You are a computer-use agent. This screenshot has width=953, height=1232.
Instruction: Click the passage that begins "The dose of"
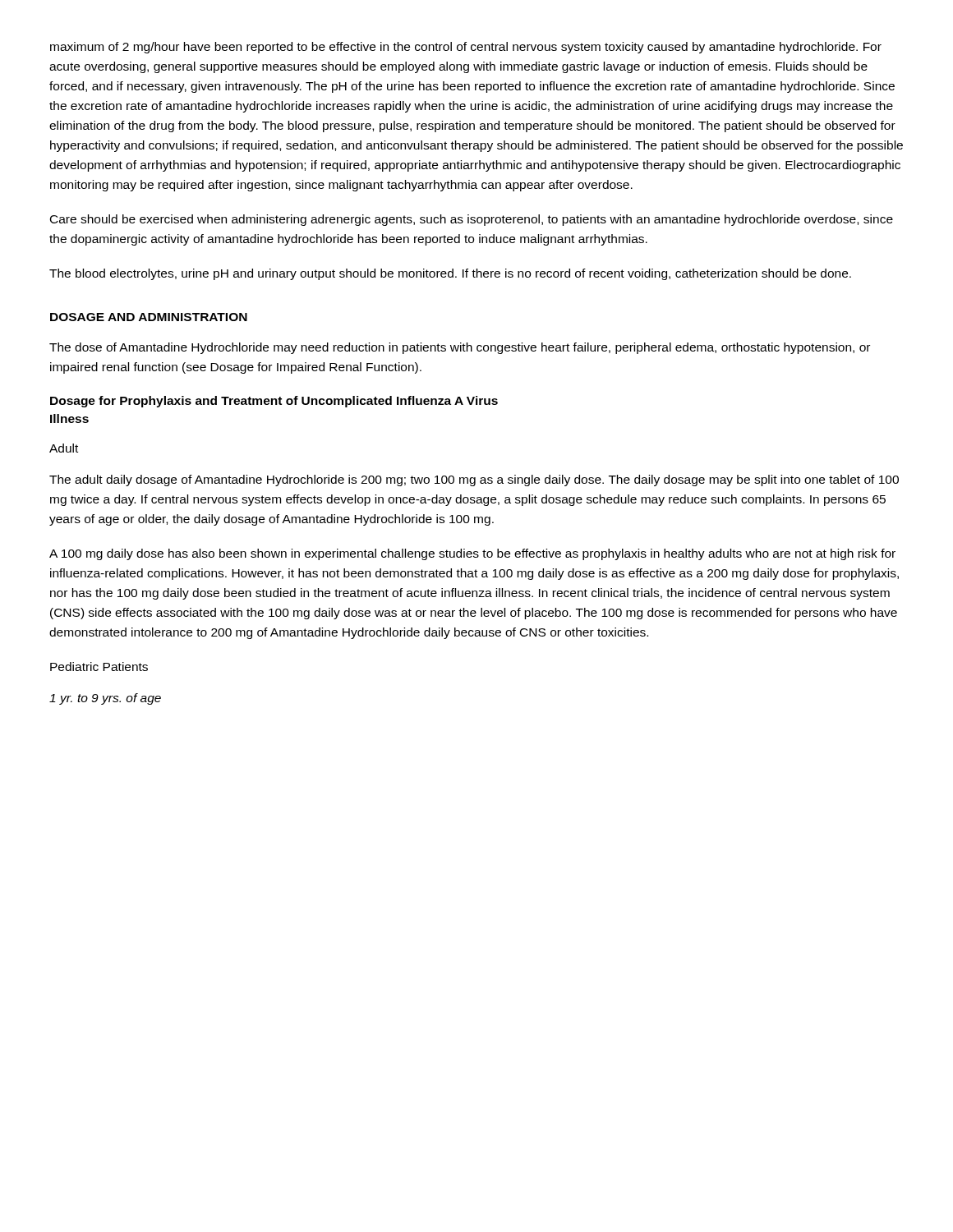[x=460, y=357]
